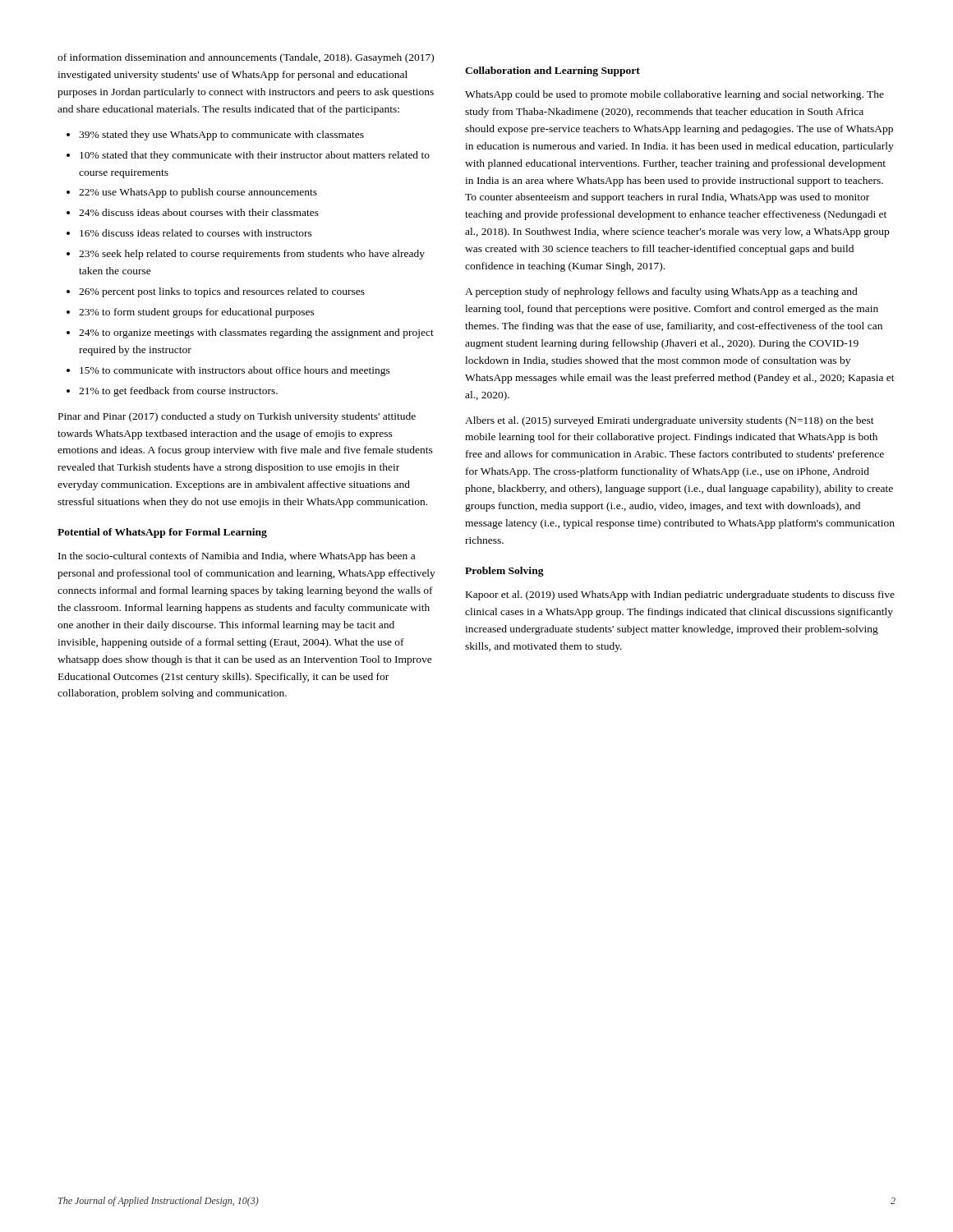Click the passage that begins "Kapoor et al. (2019) used WhatsApp"
953x1232 pixels.
(680, 621)
